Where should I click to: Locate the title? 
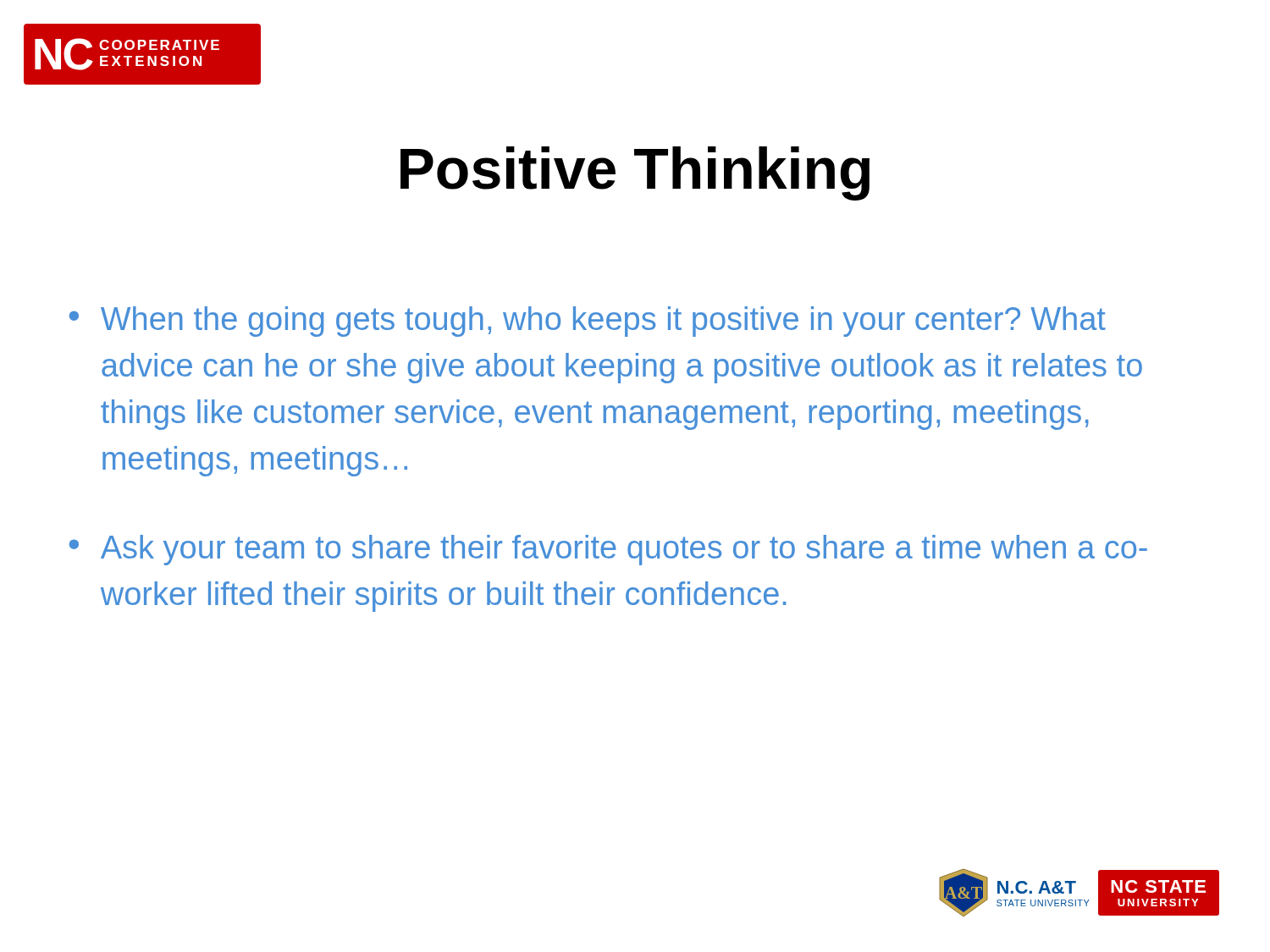[x=635, y=168]
